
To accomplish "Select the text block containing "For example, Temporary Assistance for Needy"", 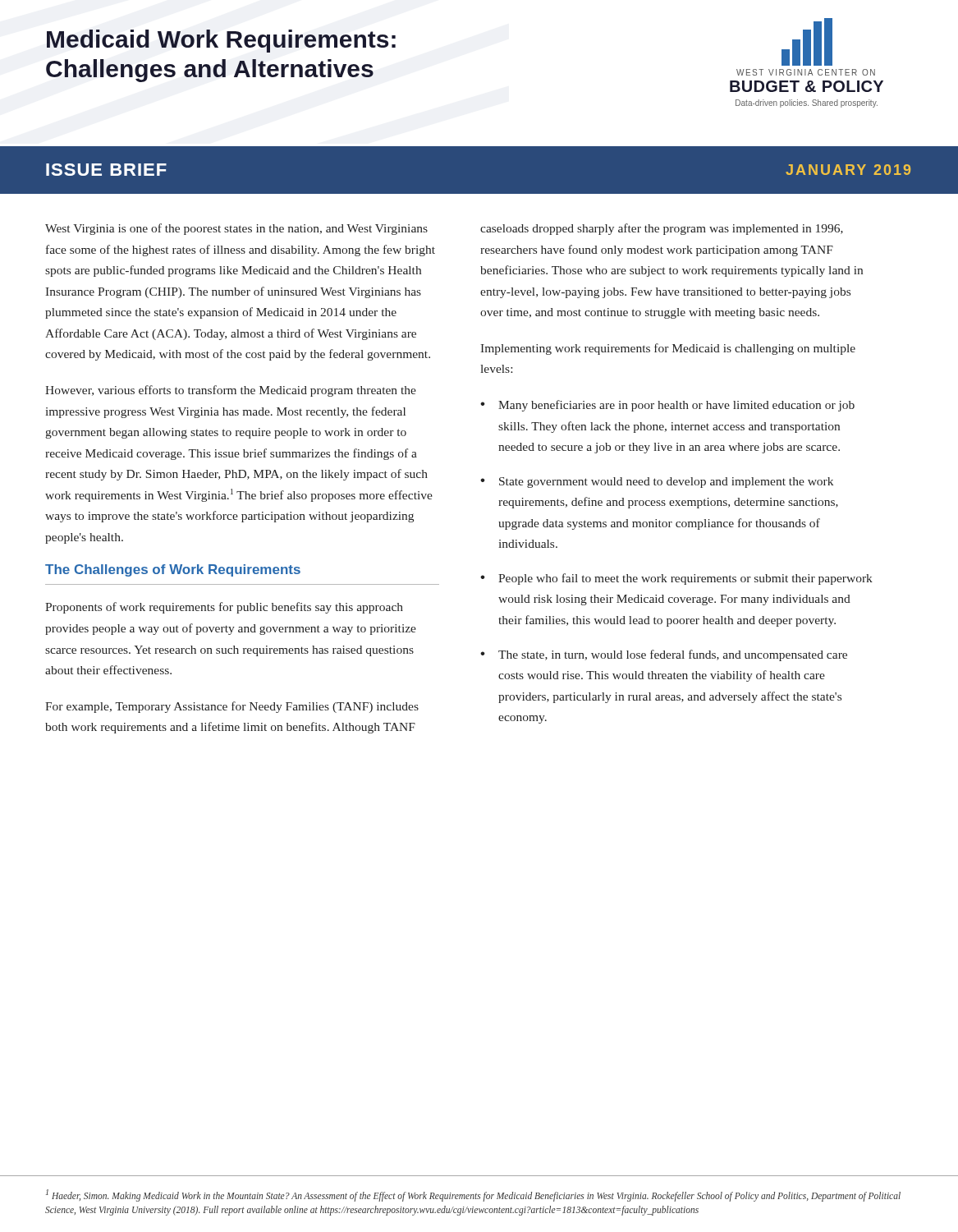I will (x=242, y=716).
